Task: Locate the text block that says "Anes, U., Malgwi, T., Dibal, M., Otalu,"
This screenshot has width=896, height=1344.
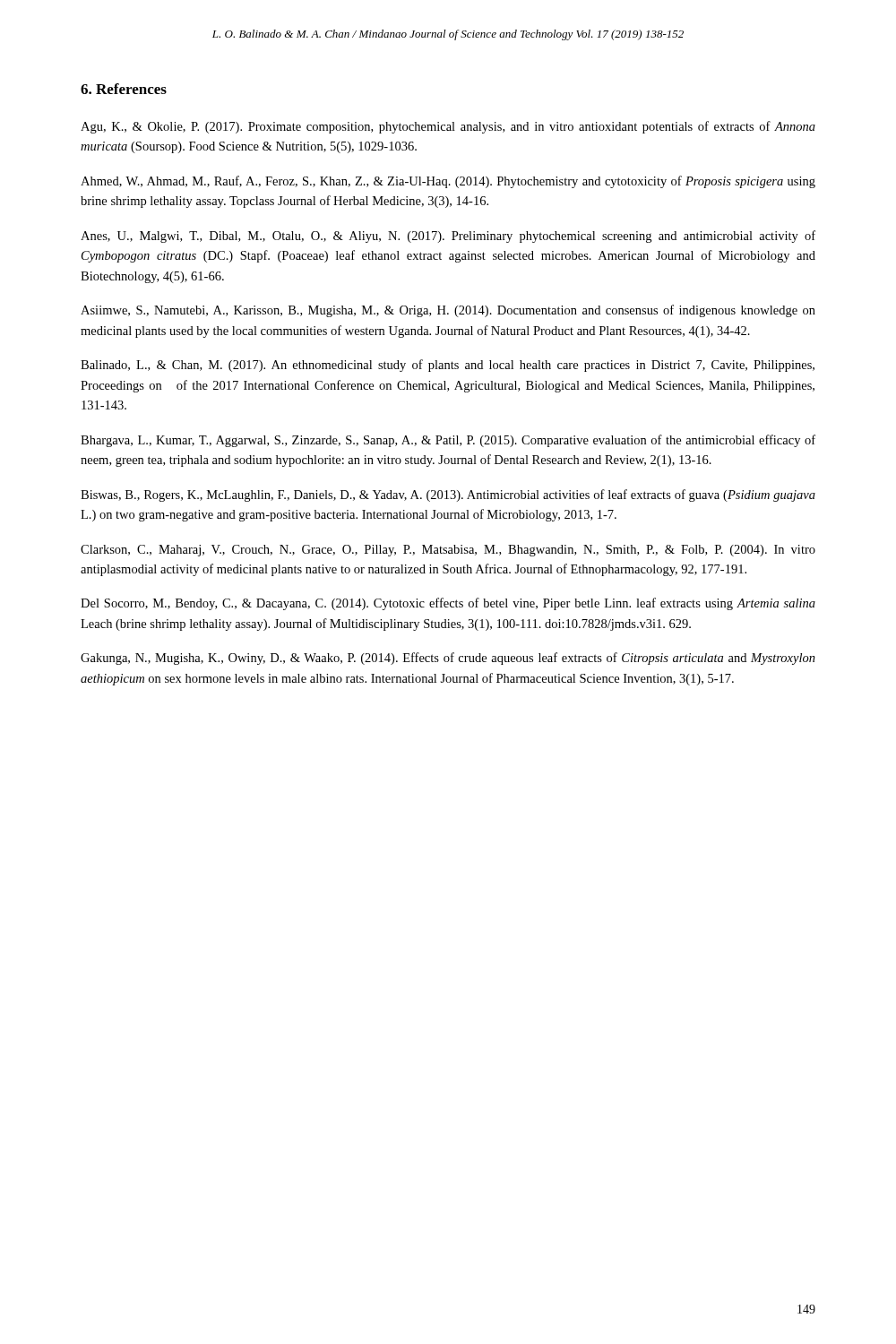Action: click(x=448, y=256)
